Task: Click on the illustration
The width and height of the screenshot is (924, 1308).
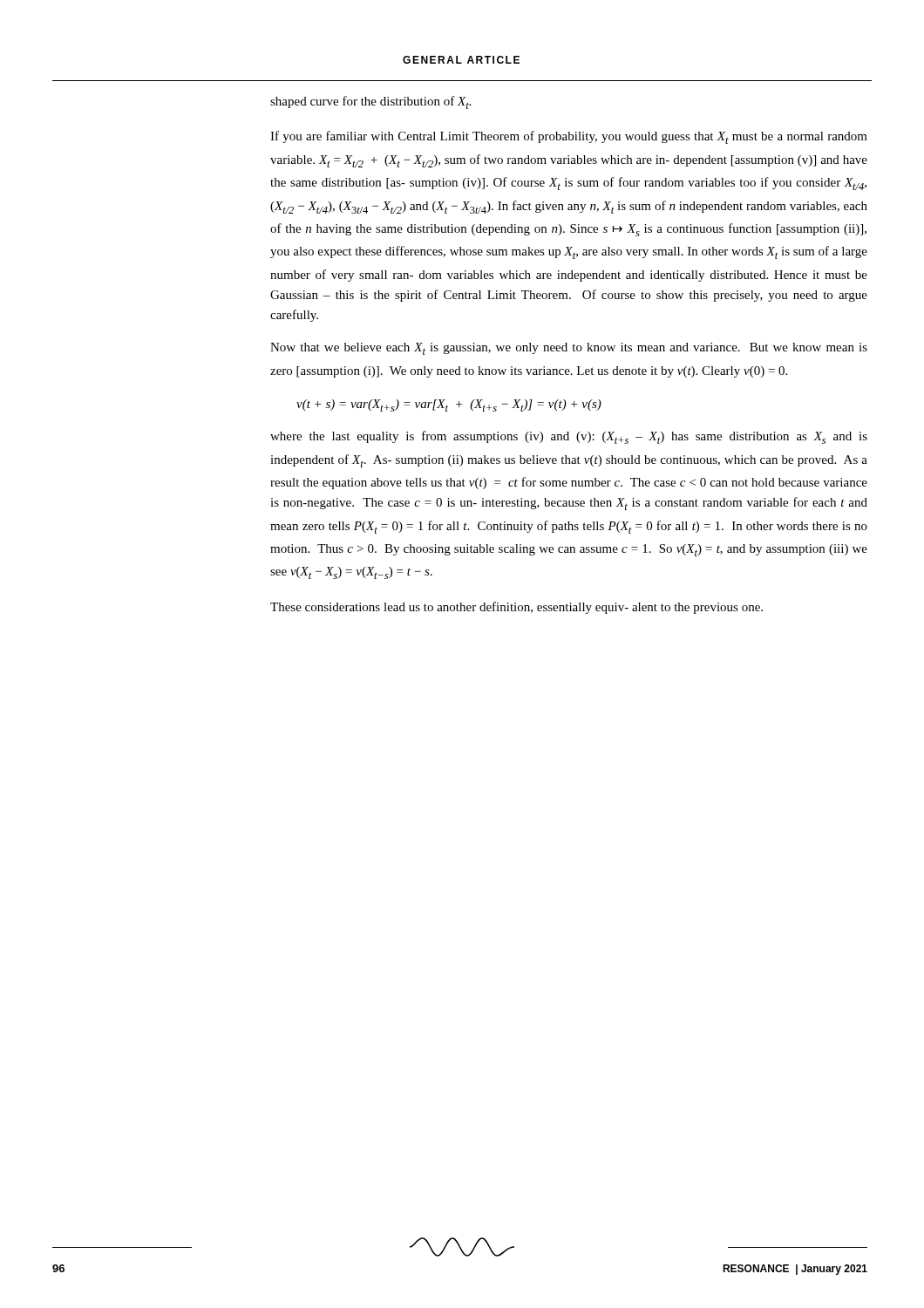Action: point(462,1249)
